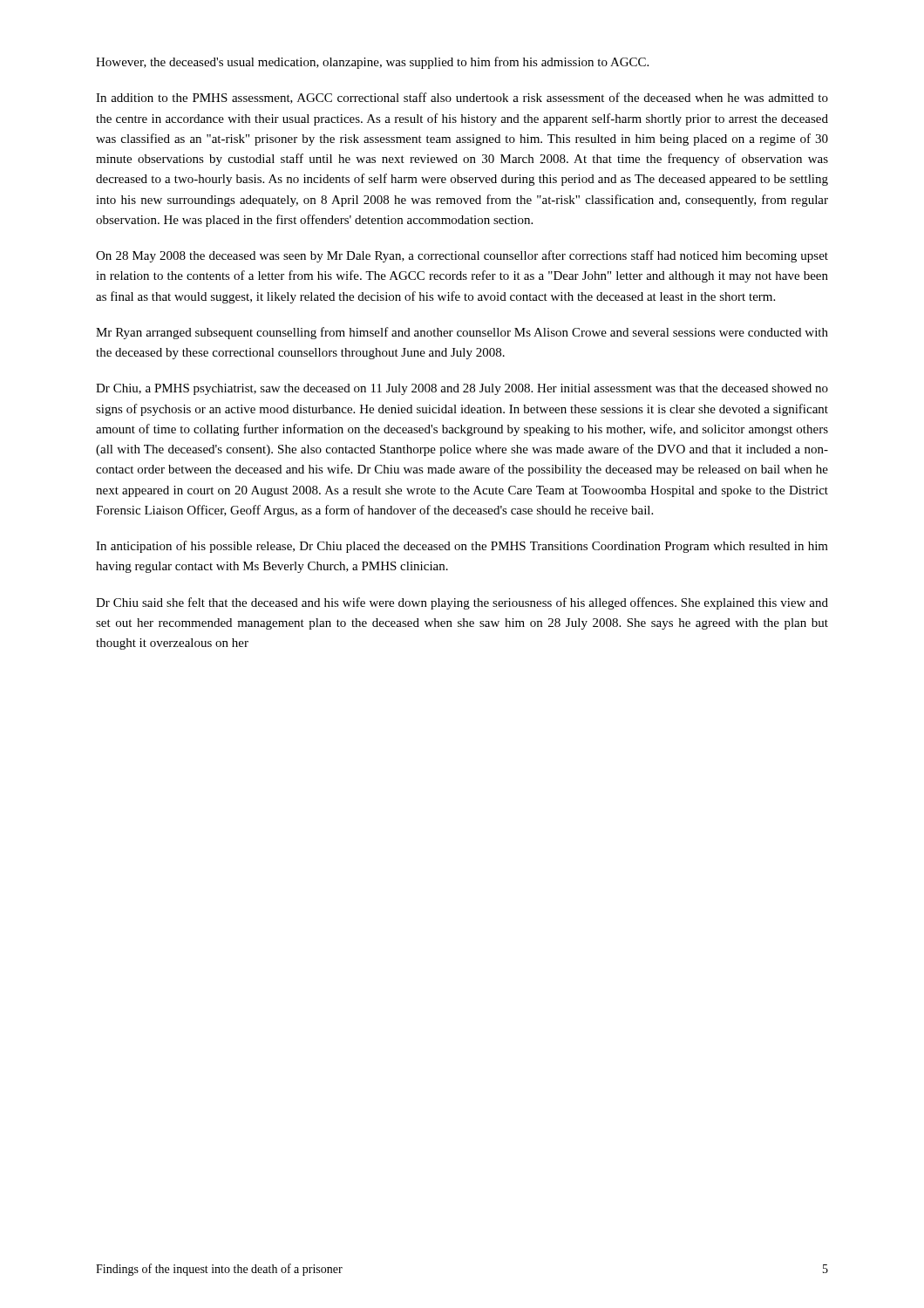Locate the block of text that opens with "Dr Chiu, a PMHS psychiatrist,"
The height and width of the screenshot is (1308, 924).
tap(462, 449)
